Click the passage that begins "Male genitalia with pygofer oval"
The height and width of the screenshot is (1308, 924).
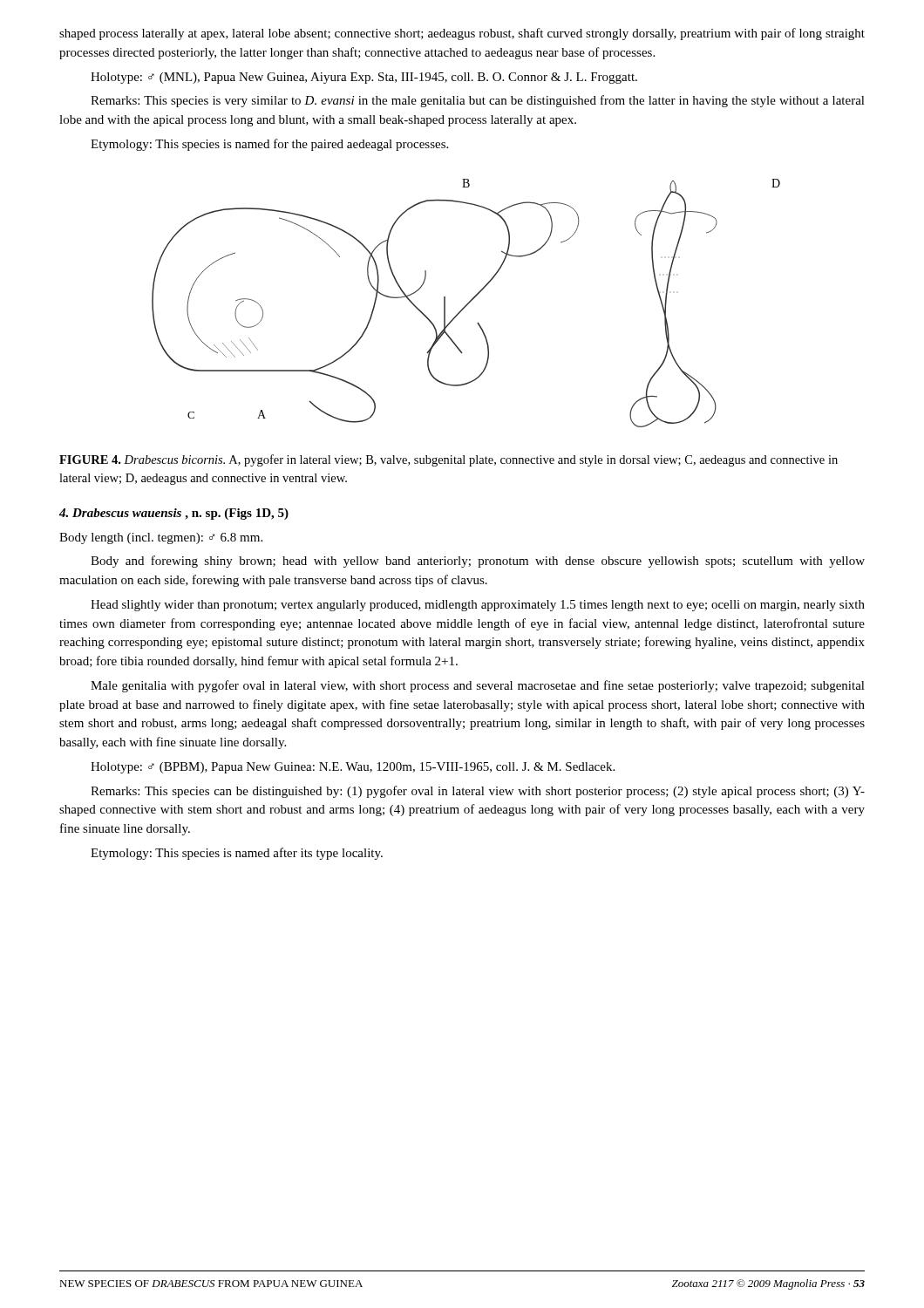(x=462, y=714)
